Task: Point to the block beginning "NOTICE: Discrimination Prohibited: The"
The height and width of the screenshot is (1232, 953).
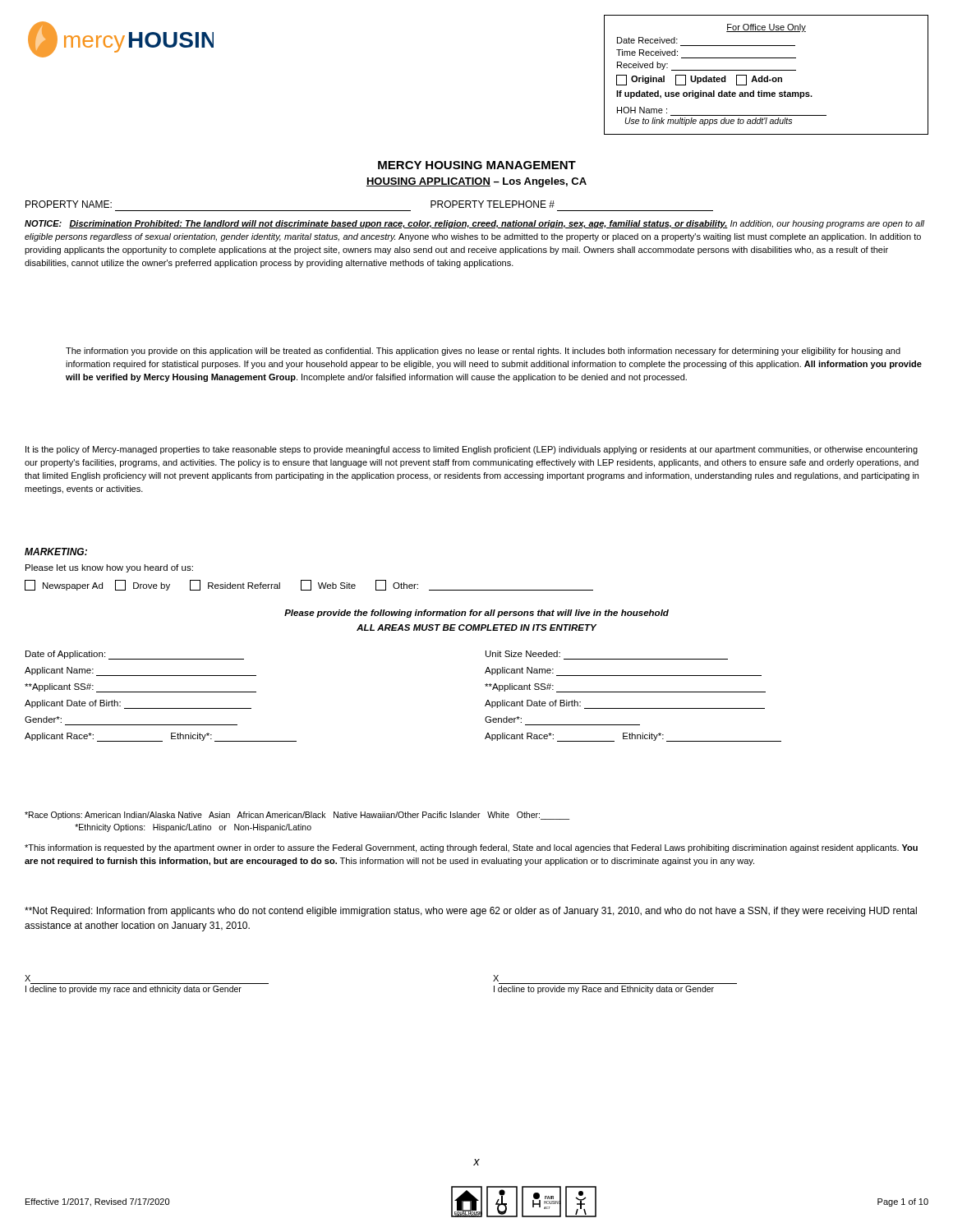Action: pyautogui.click(x=474, y=243)
